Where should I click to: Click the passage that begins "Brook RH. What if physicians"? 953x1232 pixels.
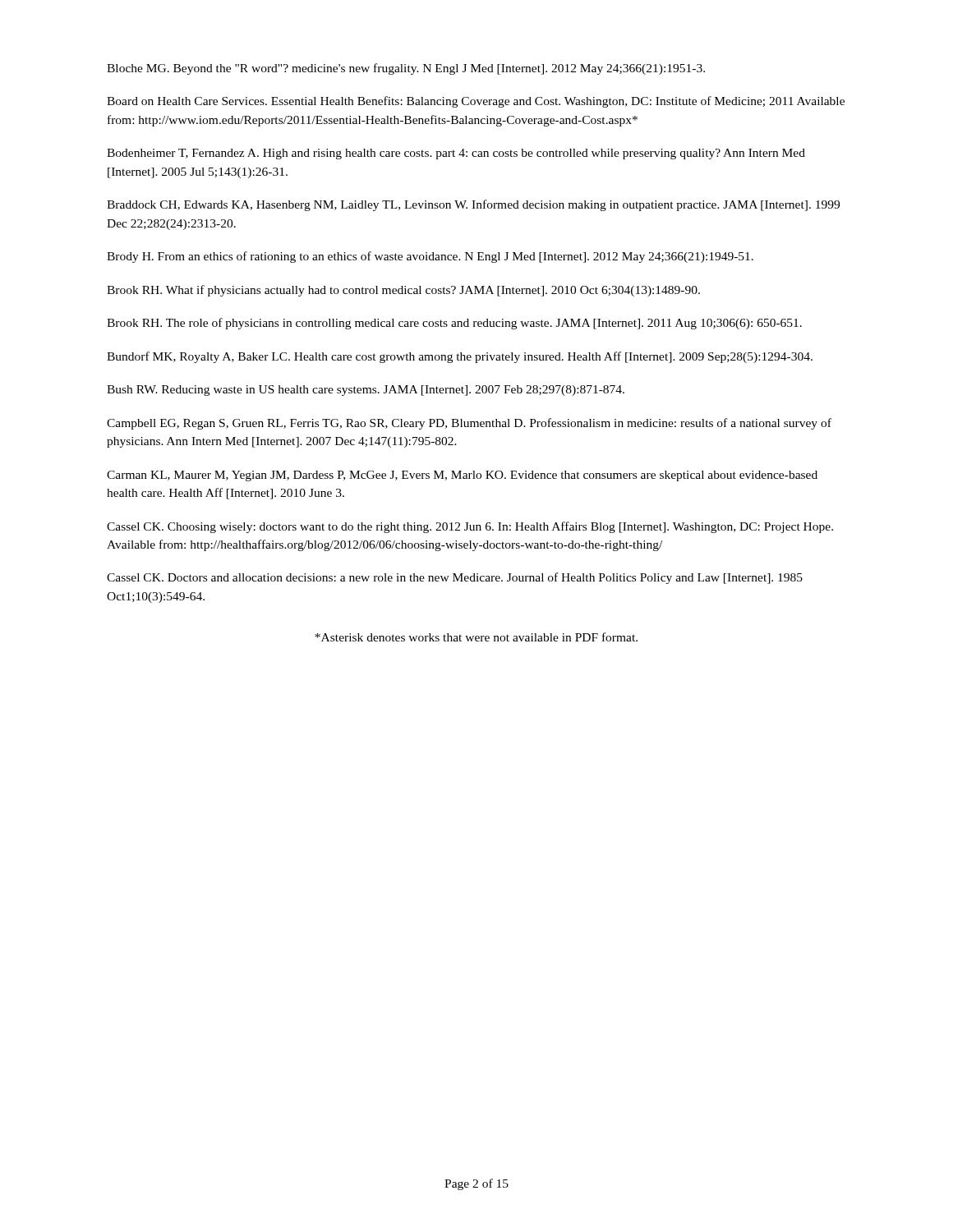point(404,289)
